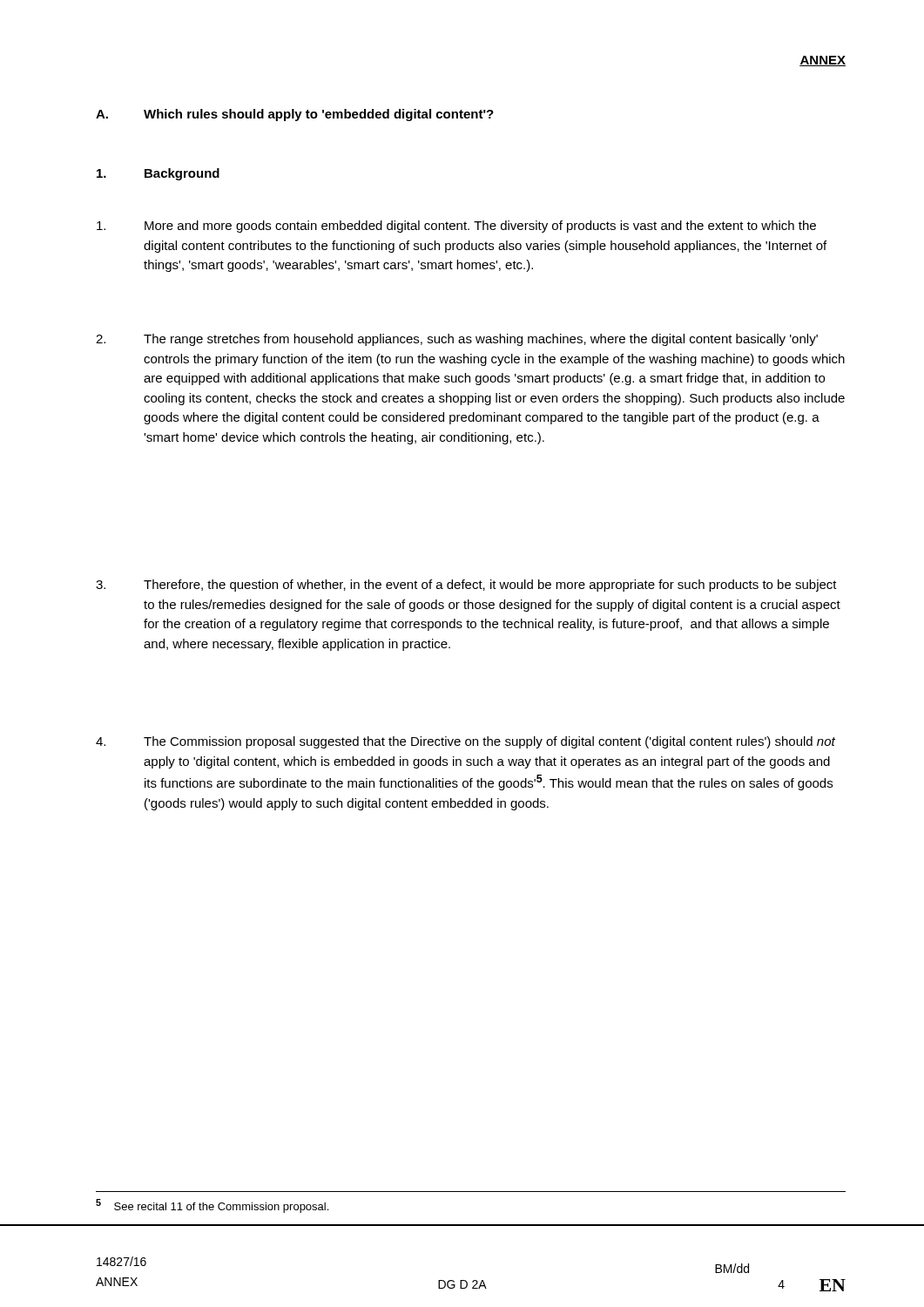Viewport: 924px width, 1307px height.
Task: Where is the passage that starts "2.The range stretches"?
Action: [471, 388]
